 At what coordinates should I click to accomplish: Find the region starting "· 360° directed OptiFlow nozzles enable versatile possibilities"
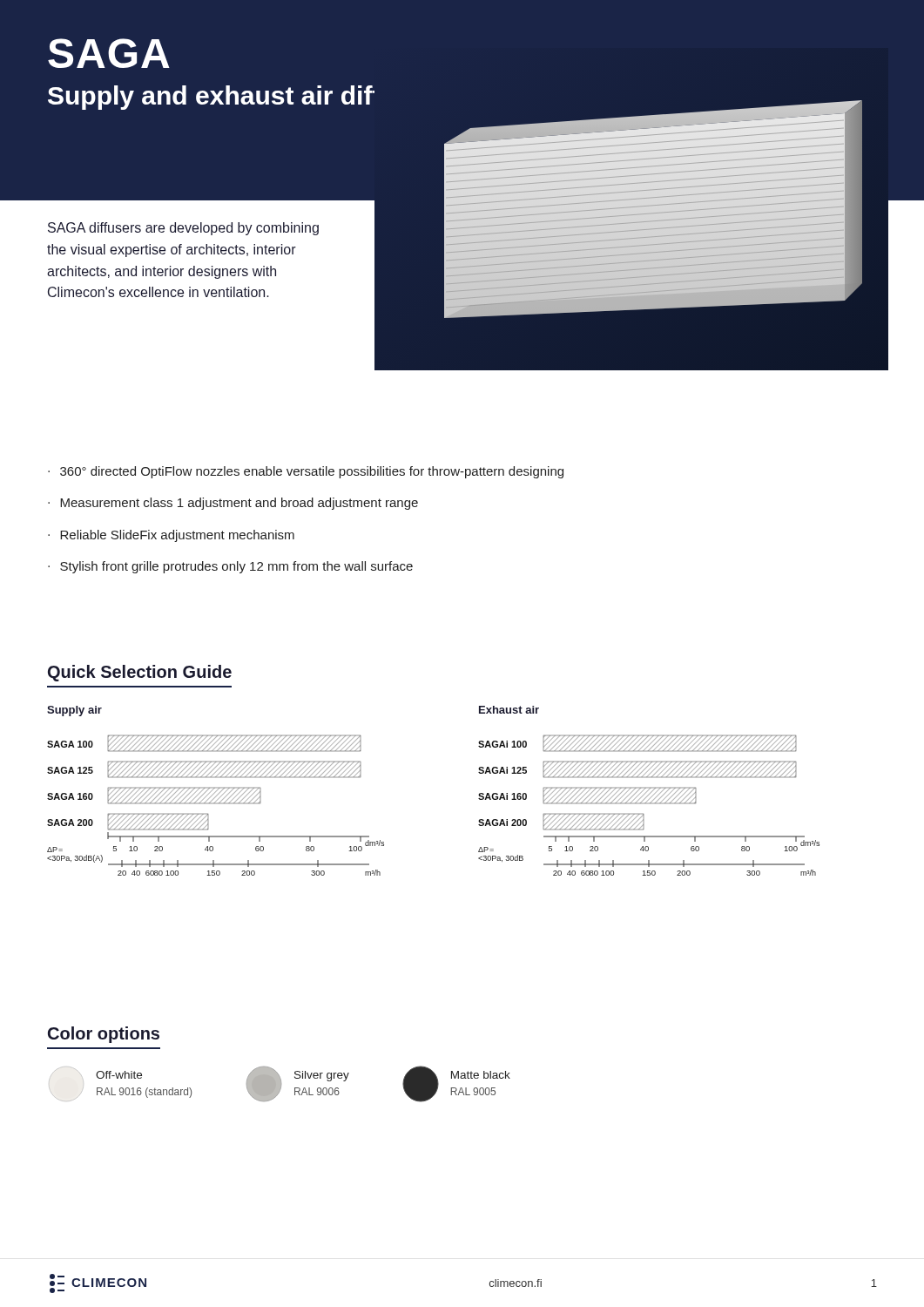pyautogui.click(x=306, y=472)
